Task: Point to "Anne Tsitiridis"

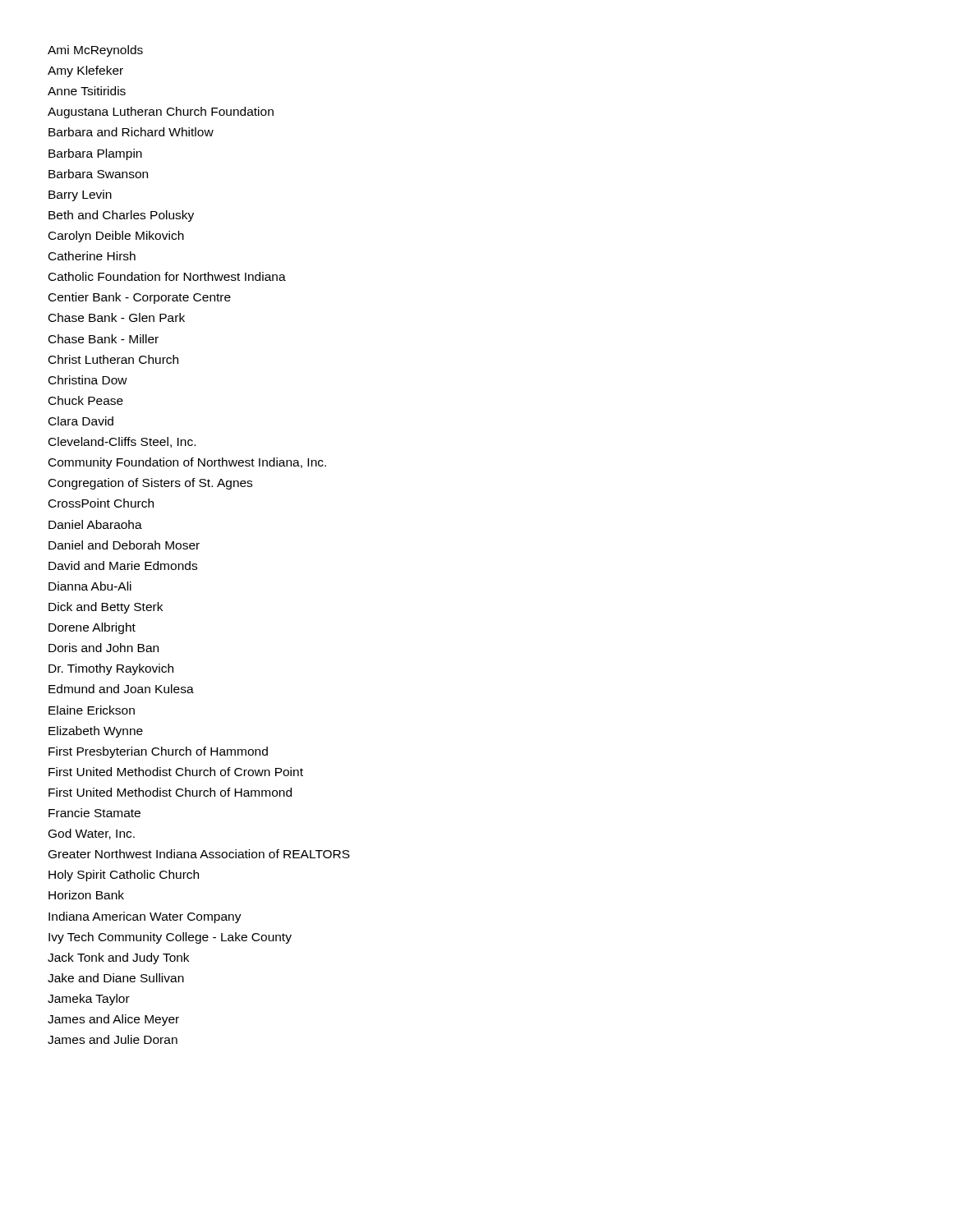Action: pyautogui.click(x=87, y=91)
